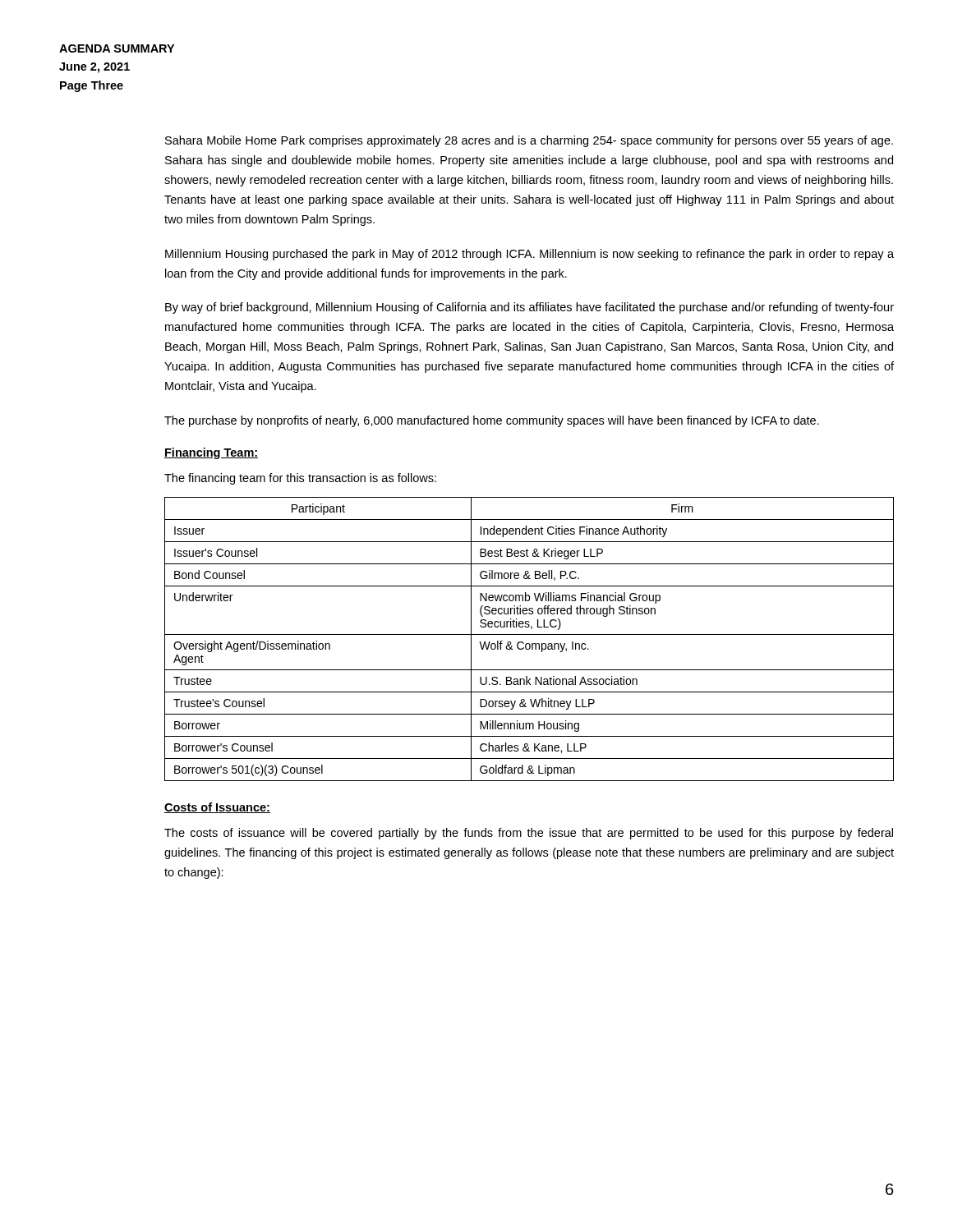The width and height of the screenshot is (953, 1232).
Task: Where is the passage that starts "The purchase by nonprofits of"?
Action: pos(492,421)
